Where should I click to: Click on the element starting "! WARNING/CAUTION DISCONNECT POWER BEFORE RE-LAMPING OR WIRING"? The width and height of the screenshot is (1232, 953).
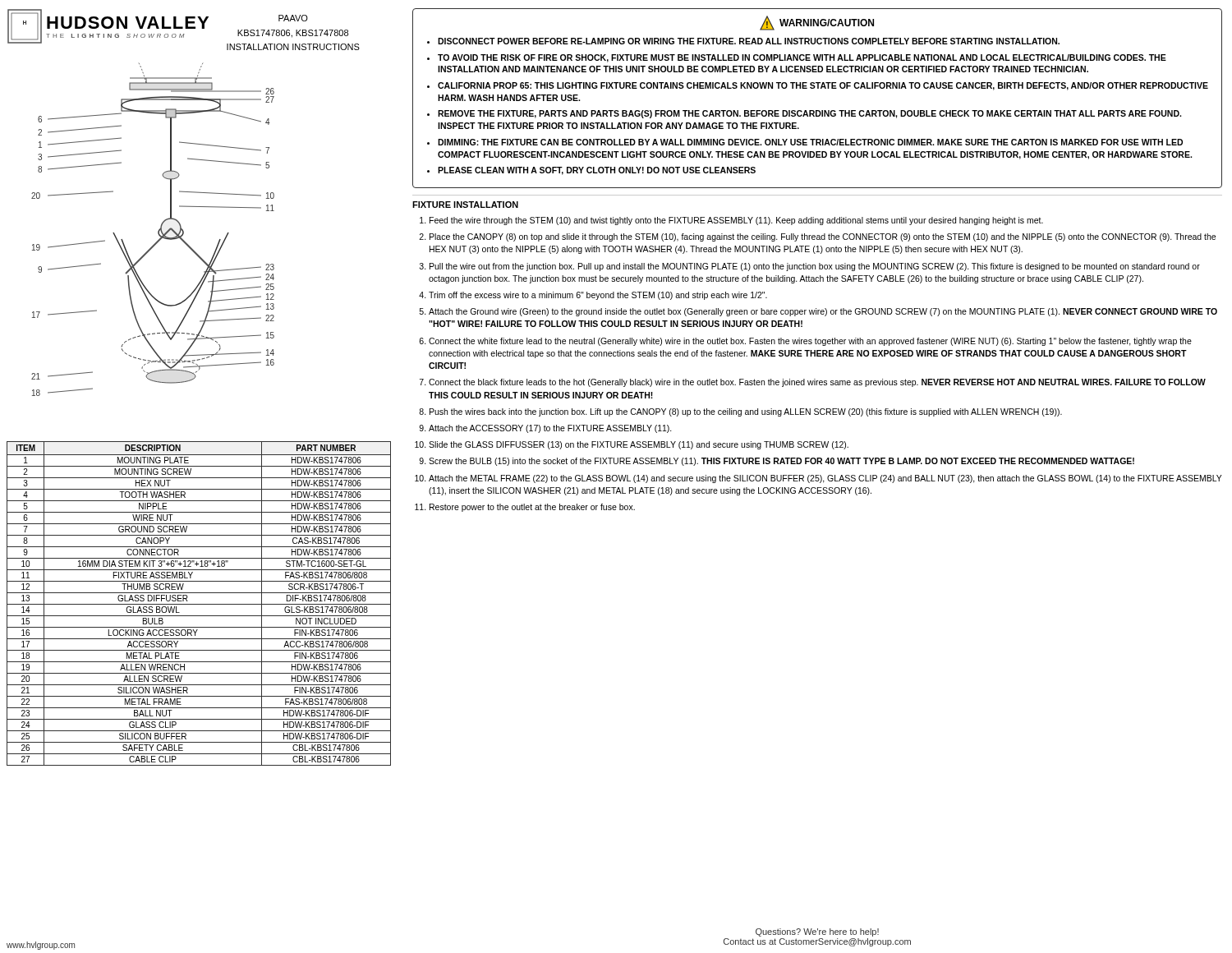pos(817,96)
